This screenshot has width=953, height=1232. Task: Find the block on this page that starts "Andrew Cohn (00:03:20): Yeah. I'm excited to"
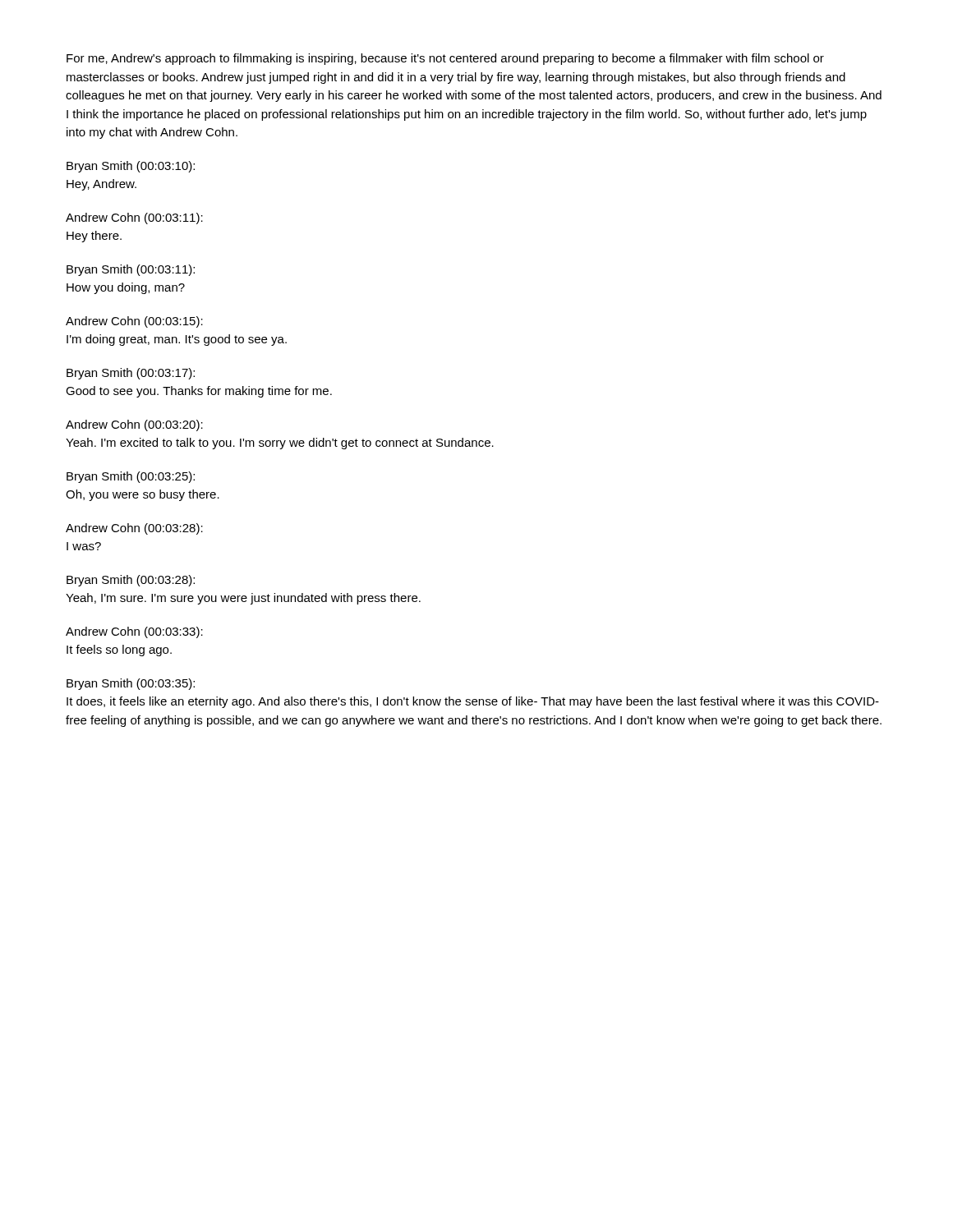(476, 434)
